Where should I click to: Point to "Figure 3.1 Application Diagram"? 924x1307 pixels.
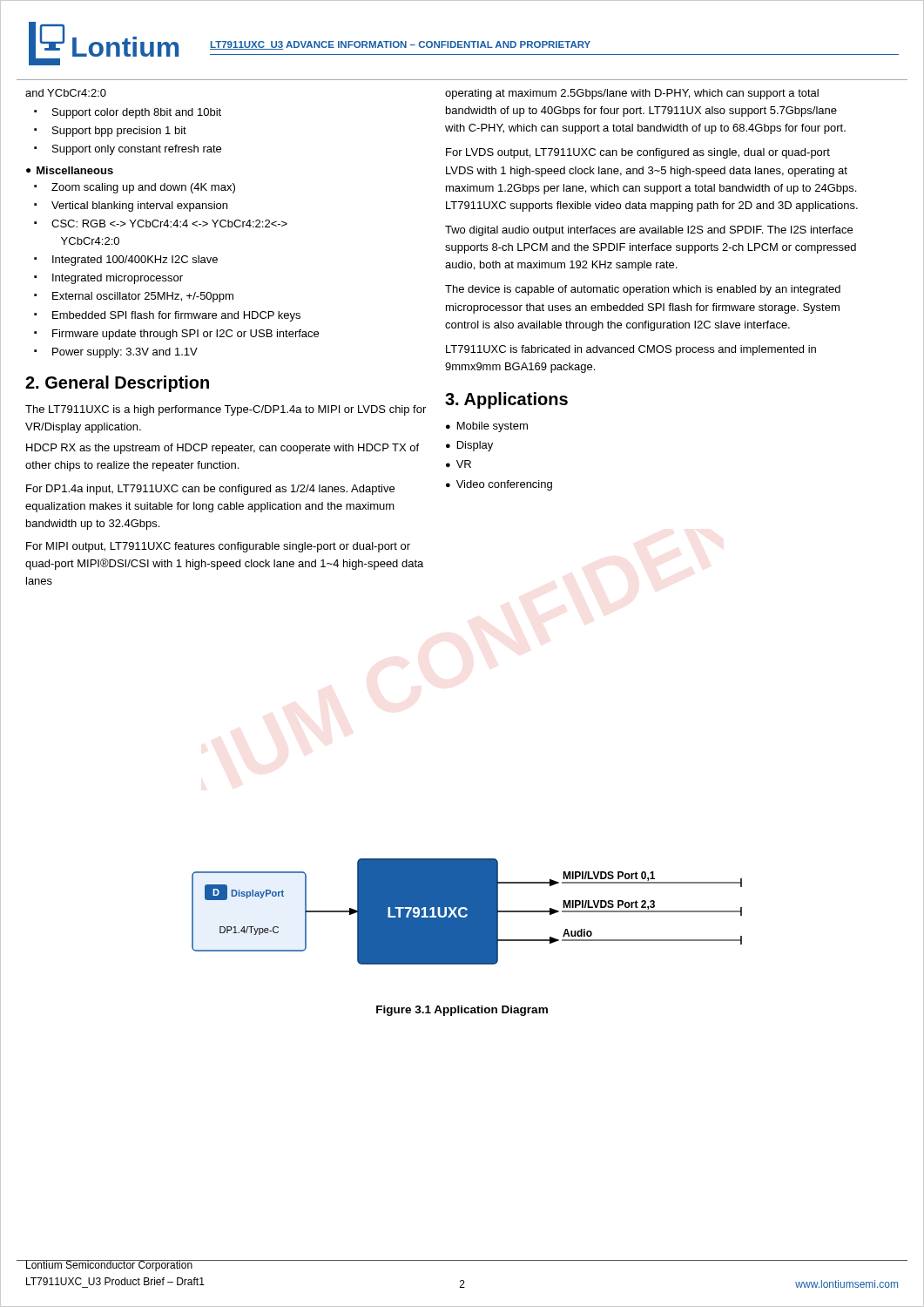coord(462,1009)
